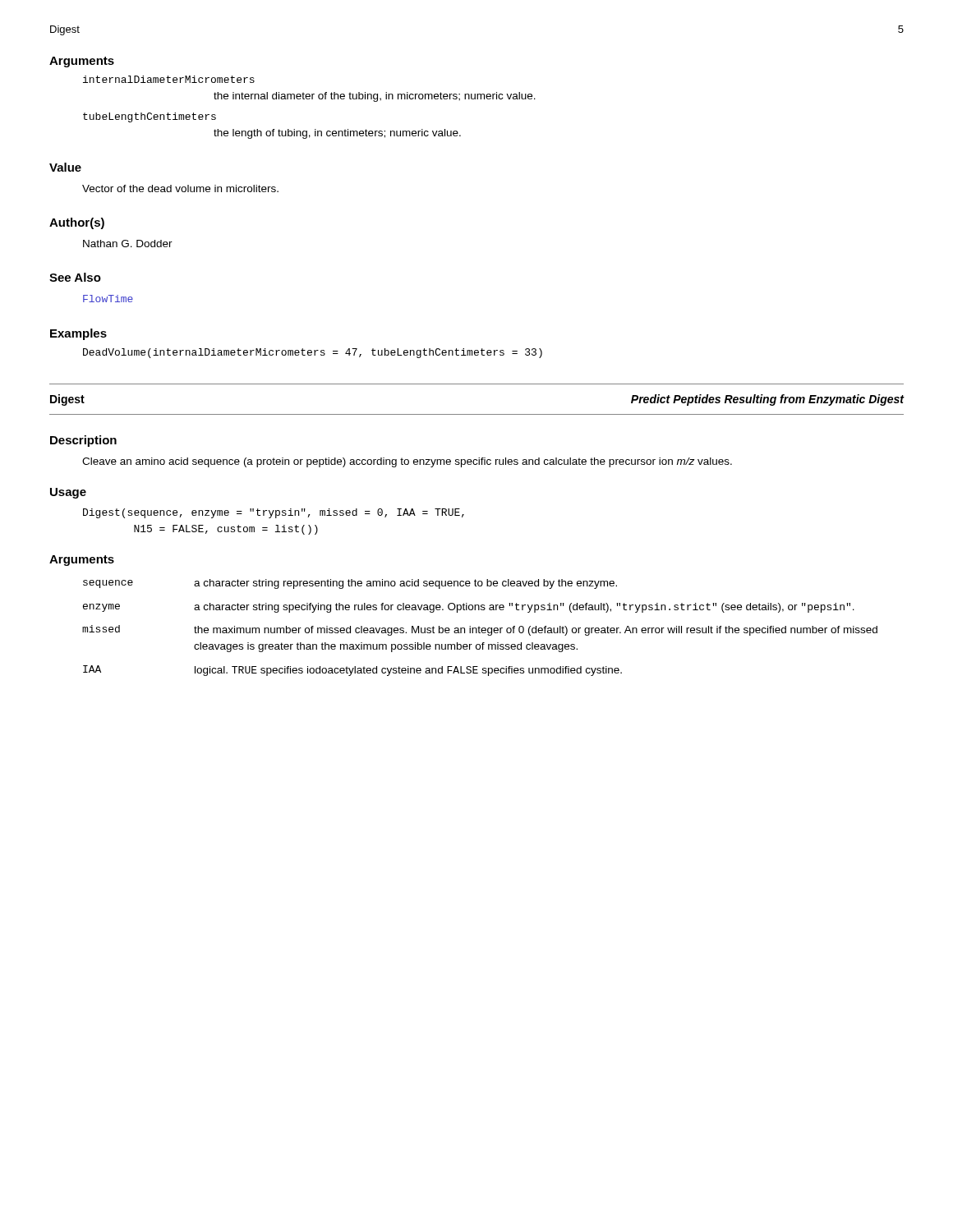The image size is (953, 1232).
Task: Locate the block of text that opens with "Vector of the dead volume in"
Action: pos(181,188)
